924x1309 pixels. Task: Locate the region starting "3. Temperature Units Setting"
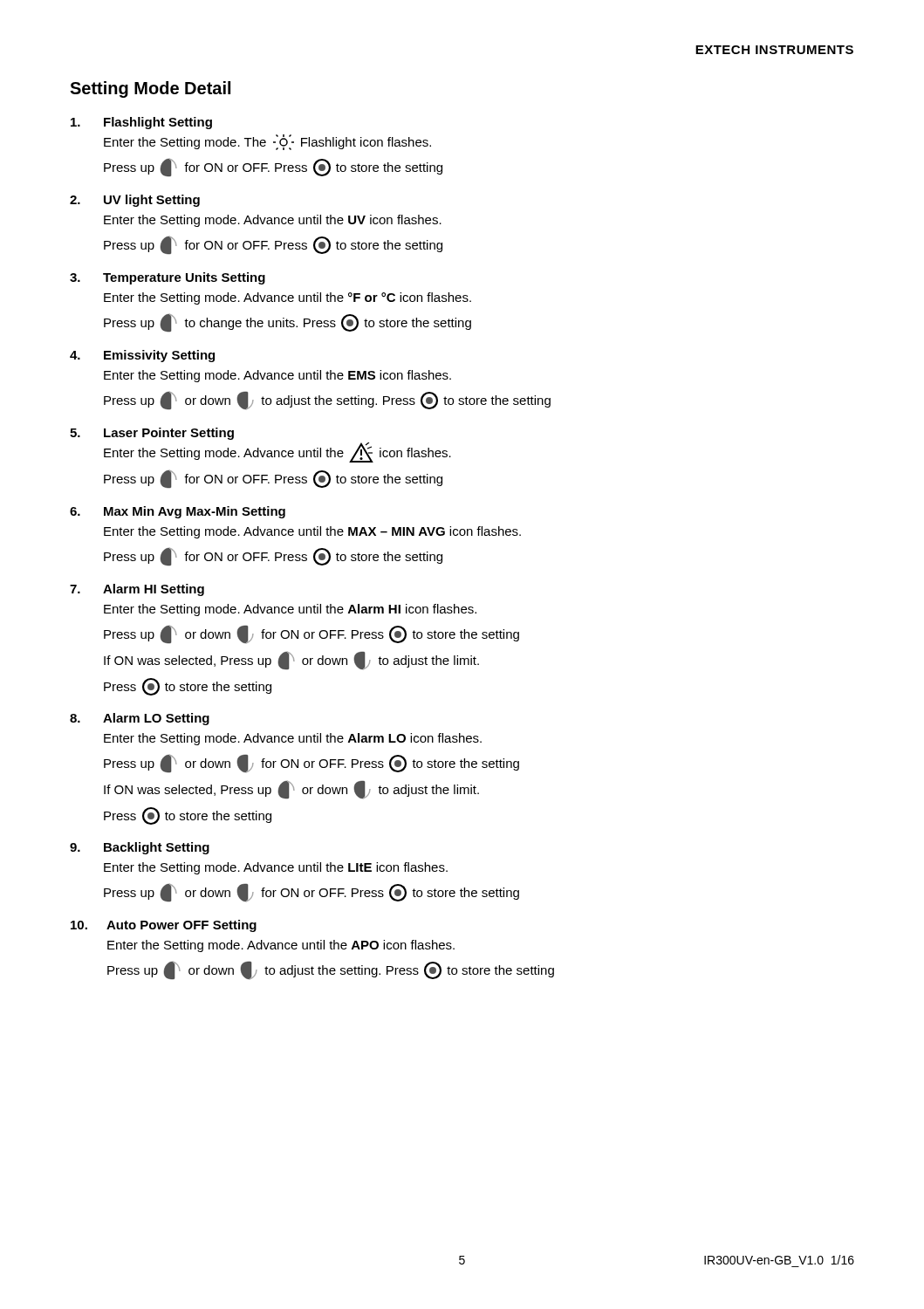coord(271,304)
